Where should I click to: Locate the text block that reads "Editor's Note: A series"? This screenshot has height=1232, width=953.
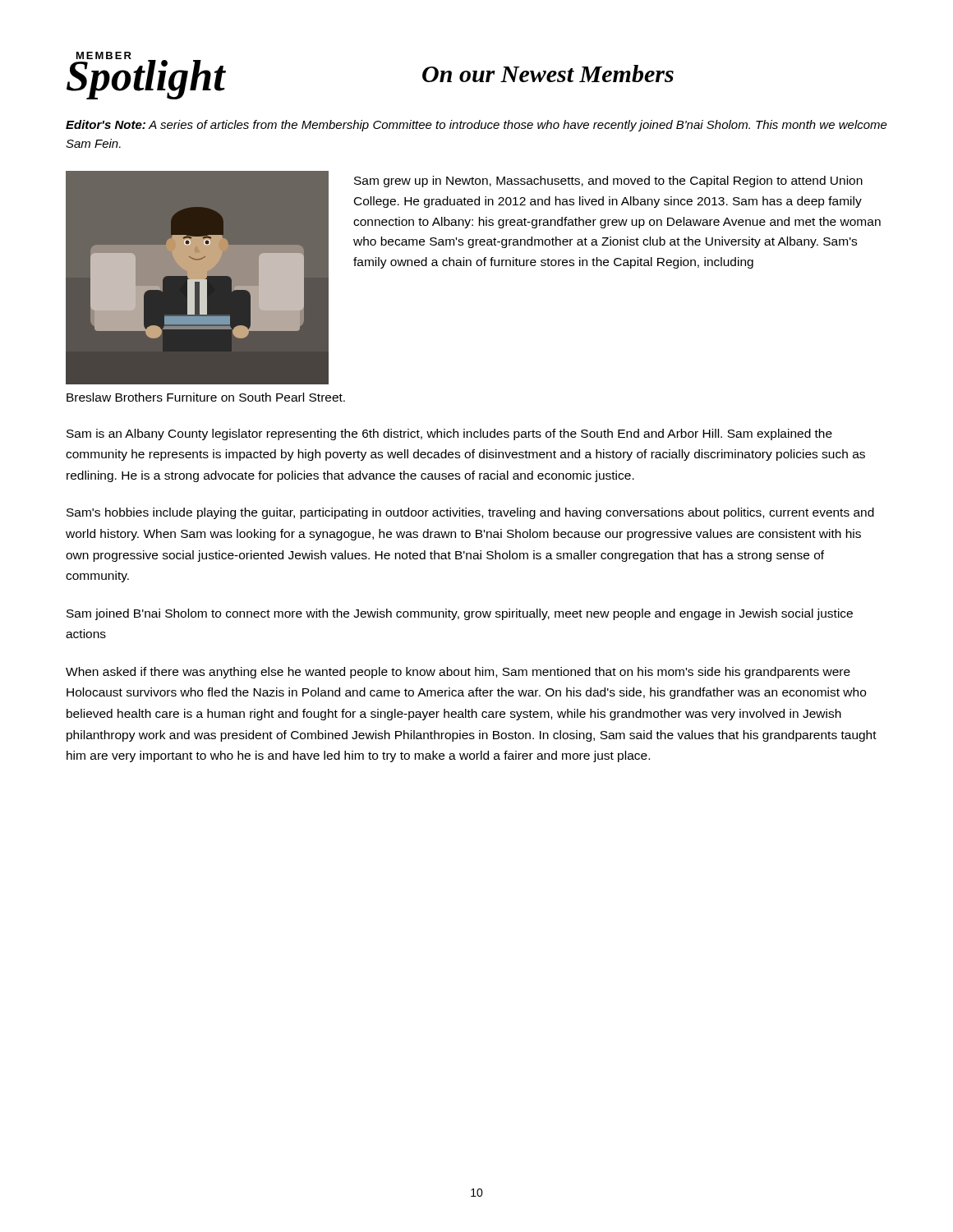click(476, 134)
